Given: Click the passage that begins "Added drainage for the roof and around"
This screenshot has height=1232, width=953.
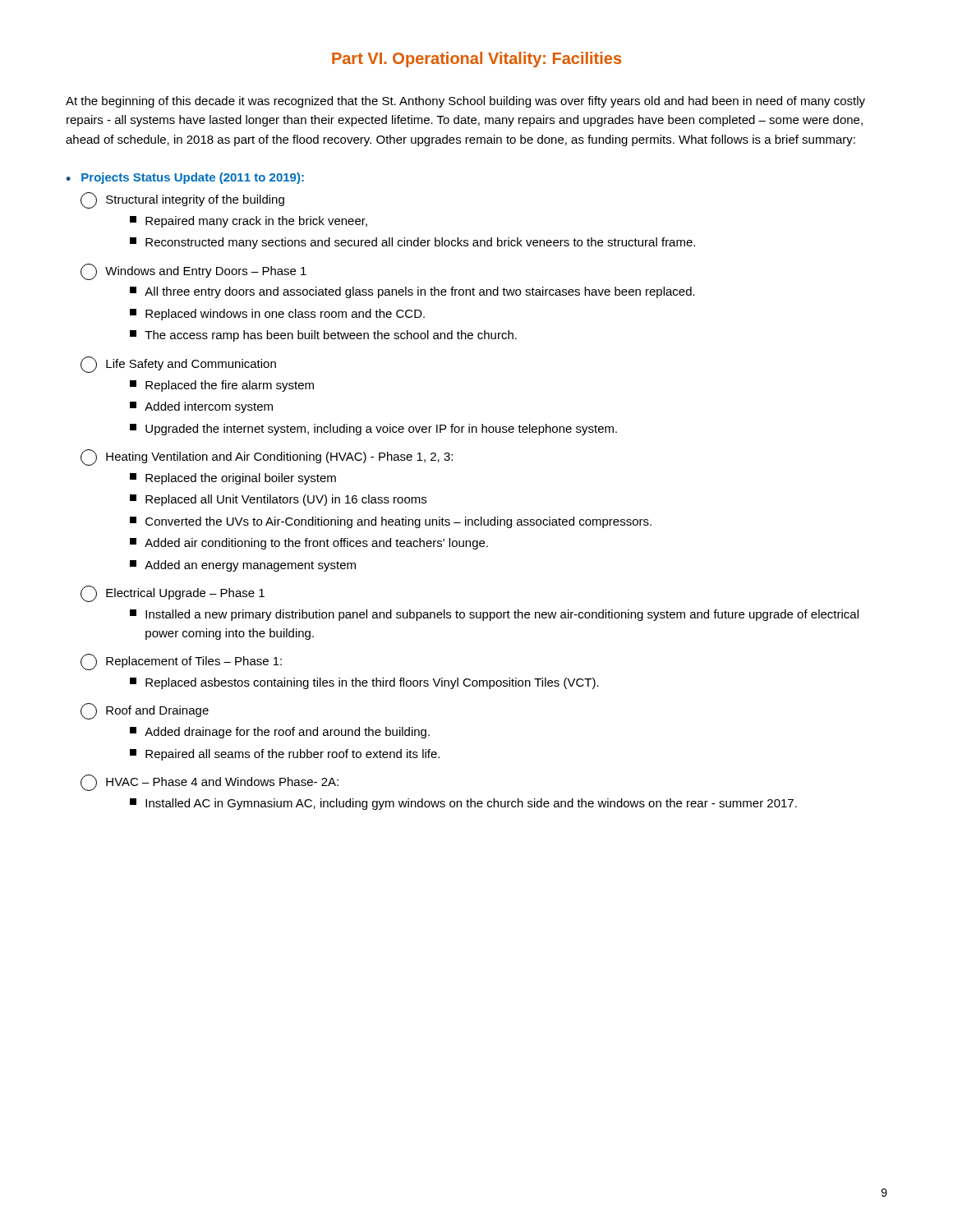Looking at the screenshot, I should 288,731.
